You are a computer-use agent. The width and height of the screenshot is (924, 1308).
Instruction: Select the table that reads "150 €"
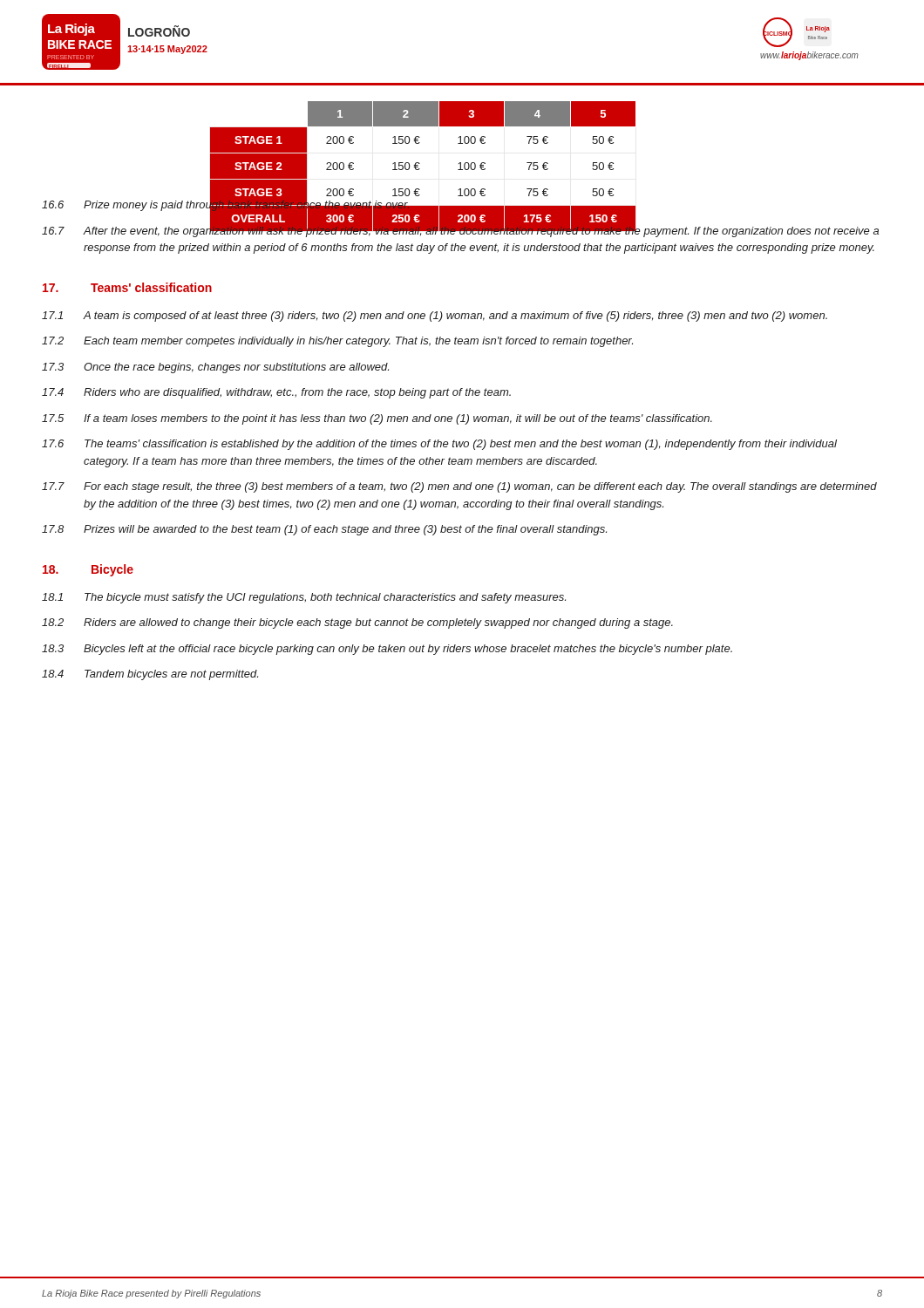(x=423, y=166)
